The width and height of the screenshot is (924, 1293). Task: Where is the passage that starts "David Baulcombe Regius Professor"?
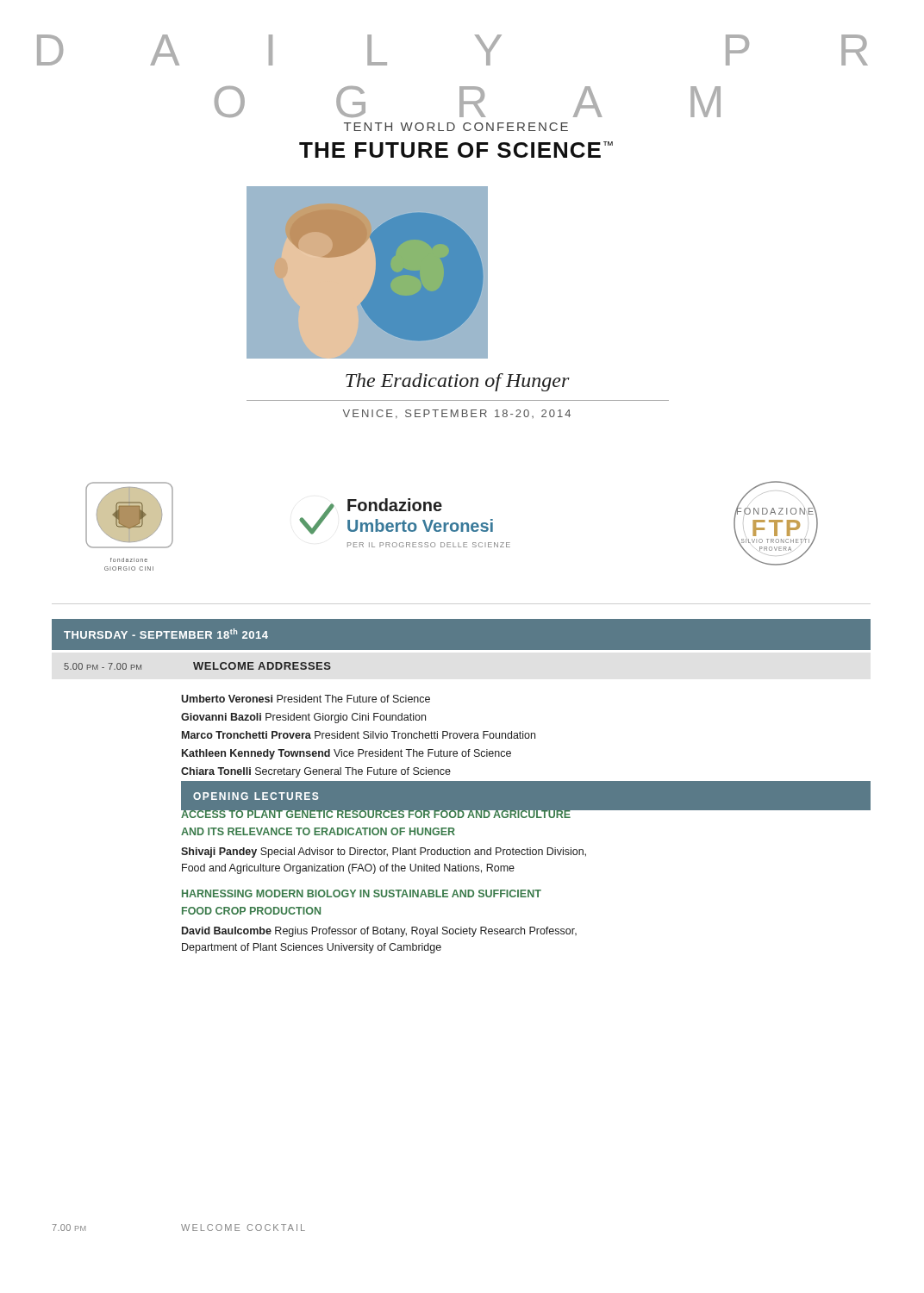[379, 939]
